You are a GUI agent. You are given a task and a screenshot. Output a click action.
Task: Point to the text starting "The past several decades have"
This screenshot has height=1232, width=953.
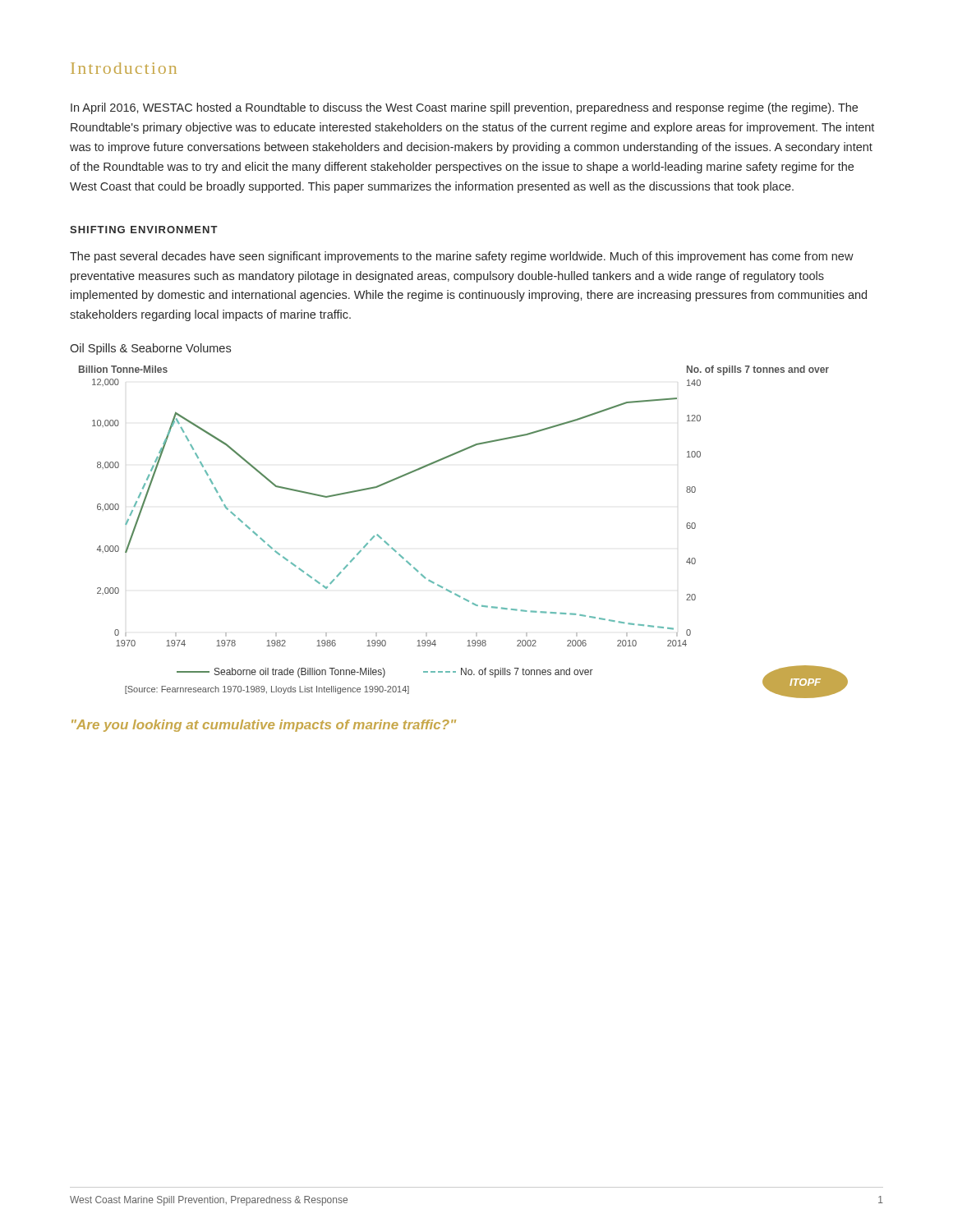click(469, 285)
